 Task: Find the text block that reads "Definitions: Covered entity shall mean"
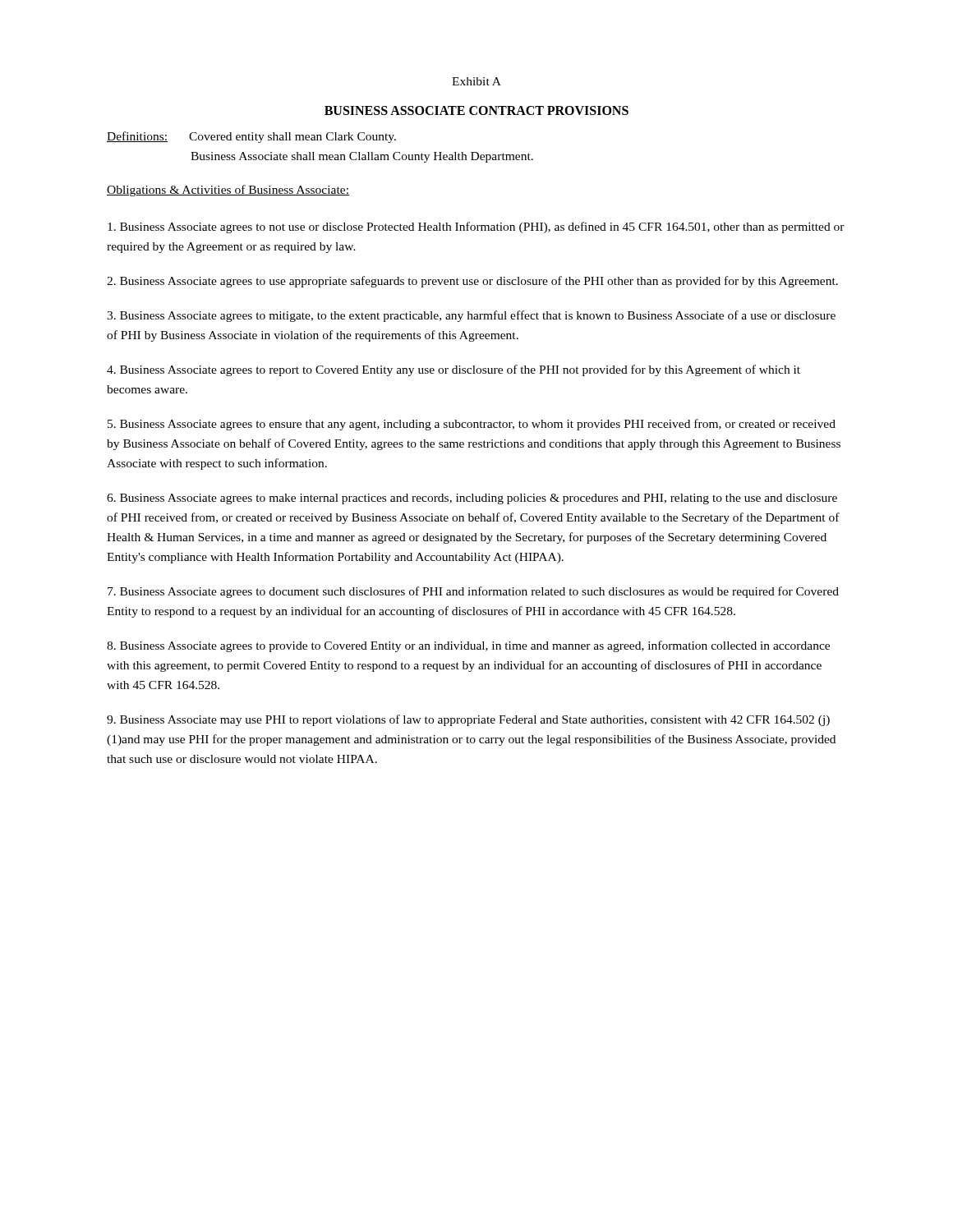pyautogui.click(x=476, y=146)
